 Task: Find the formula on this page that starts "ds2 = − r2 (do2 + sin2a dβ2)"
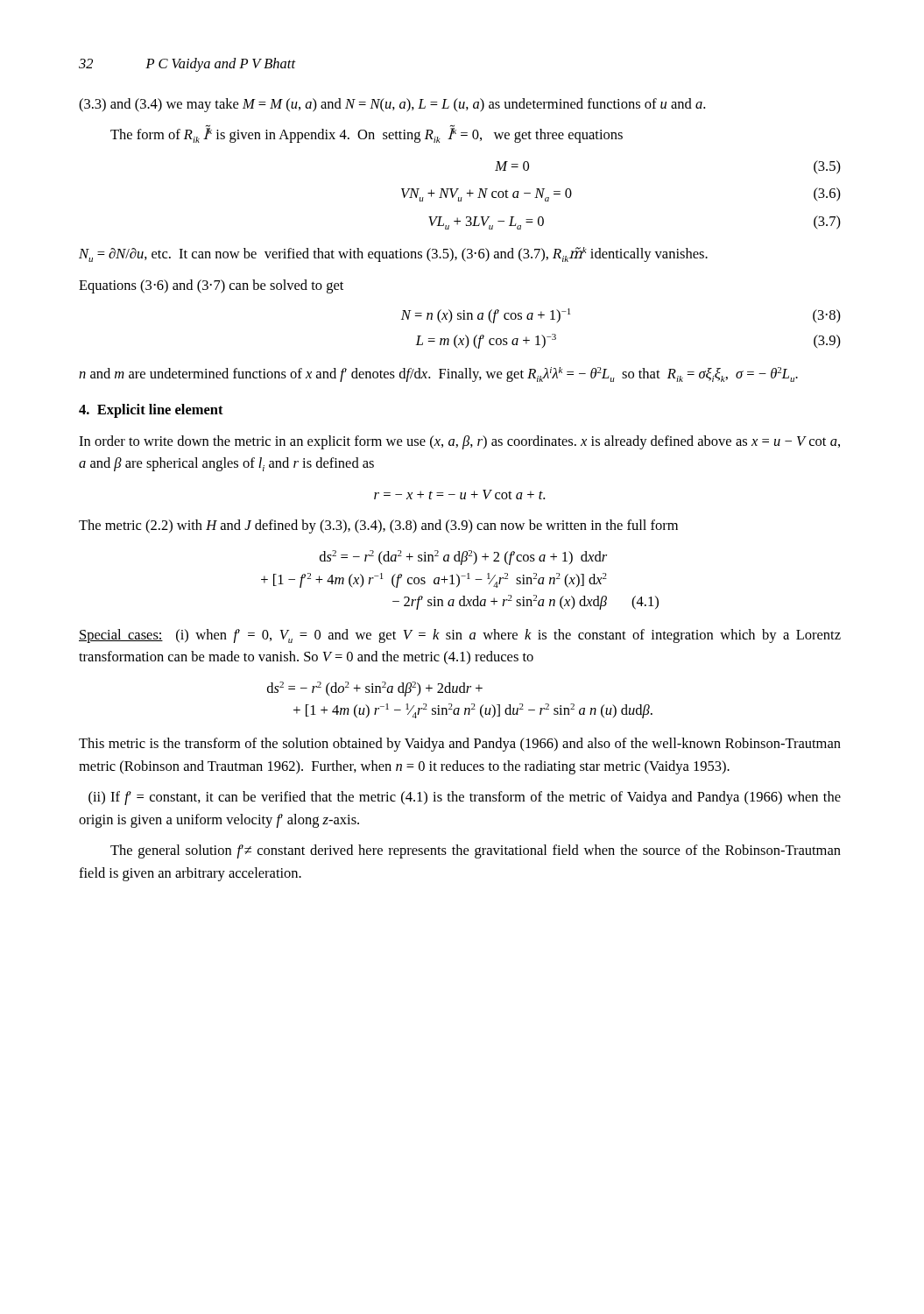[x=460, y=699]
